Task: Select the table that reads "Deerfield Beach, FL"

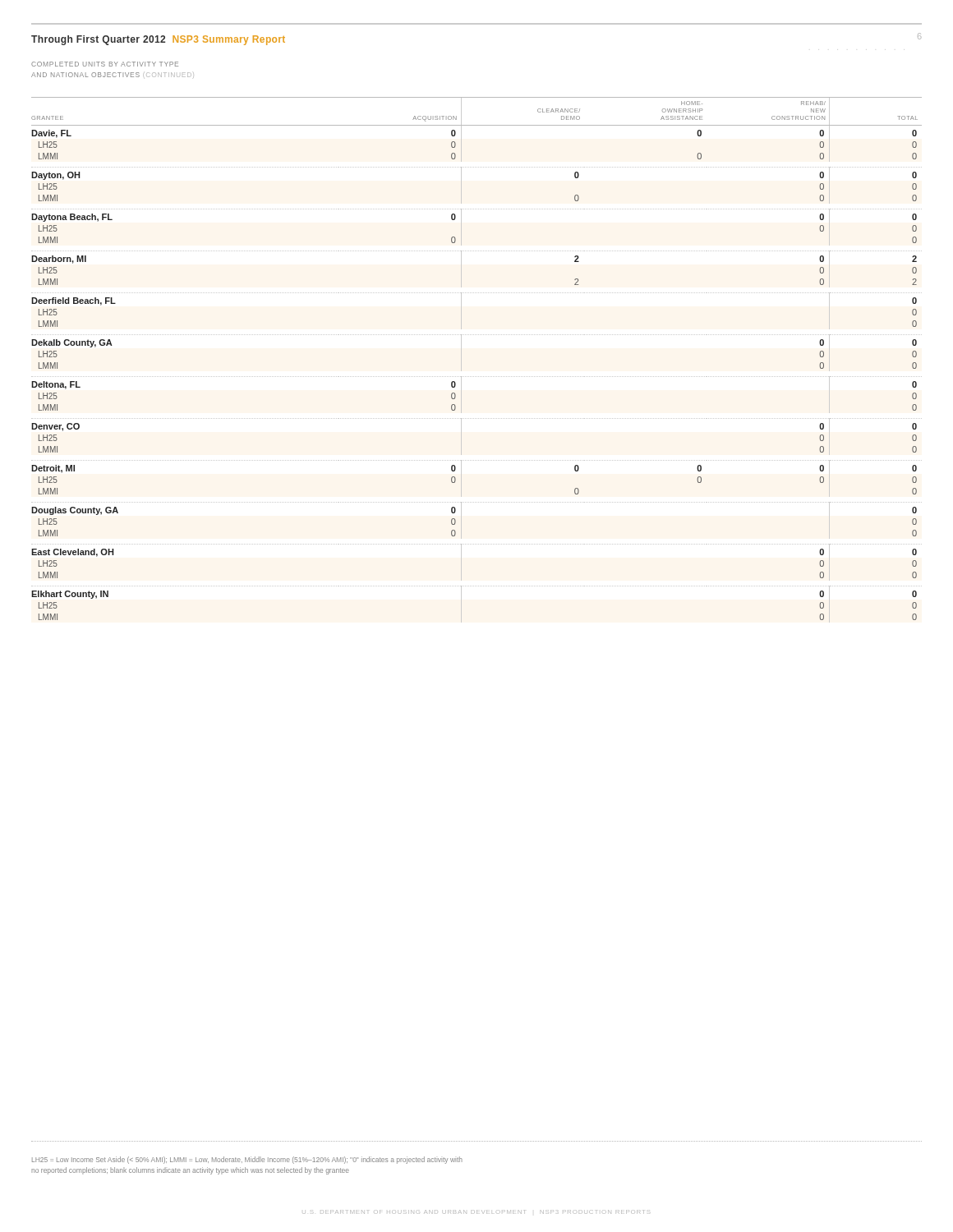Action: click(476, 360)
